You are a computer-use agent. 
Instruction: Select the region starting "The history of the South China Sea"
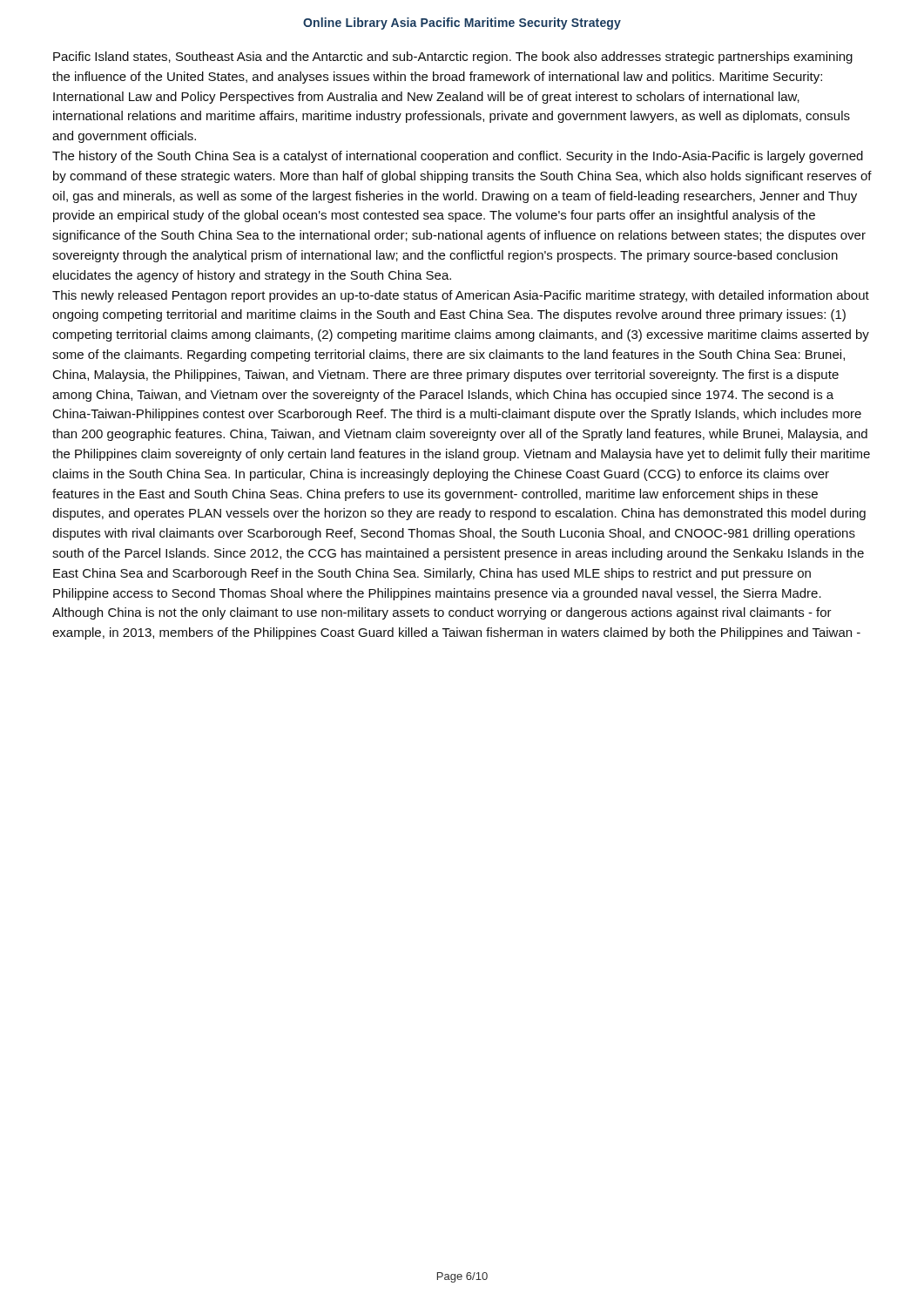(462, 215)
